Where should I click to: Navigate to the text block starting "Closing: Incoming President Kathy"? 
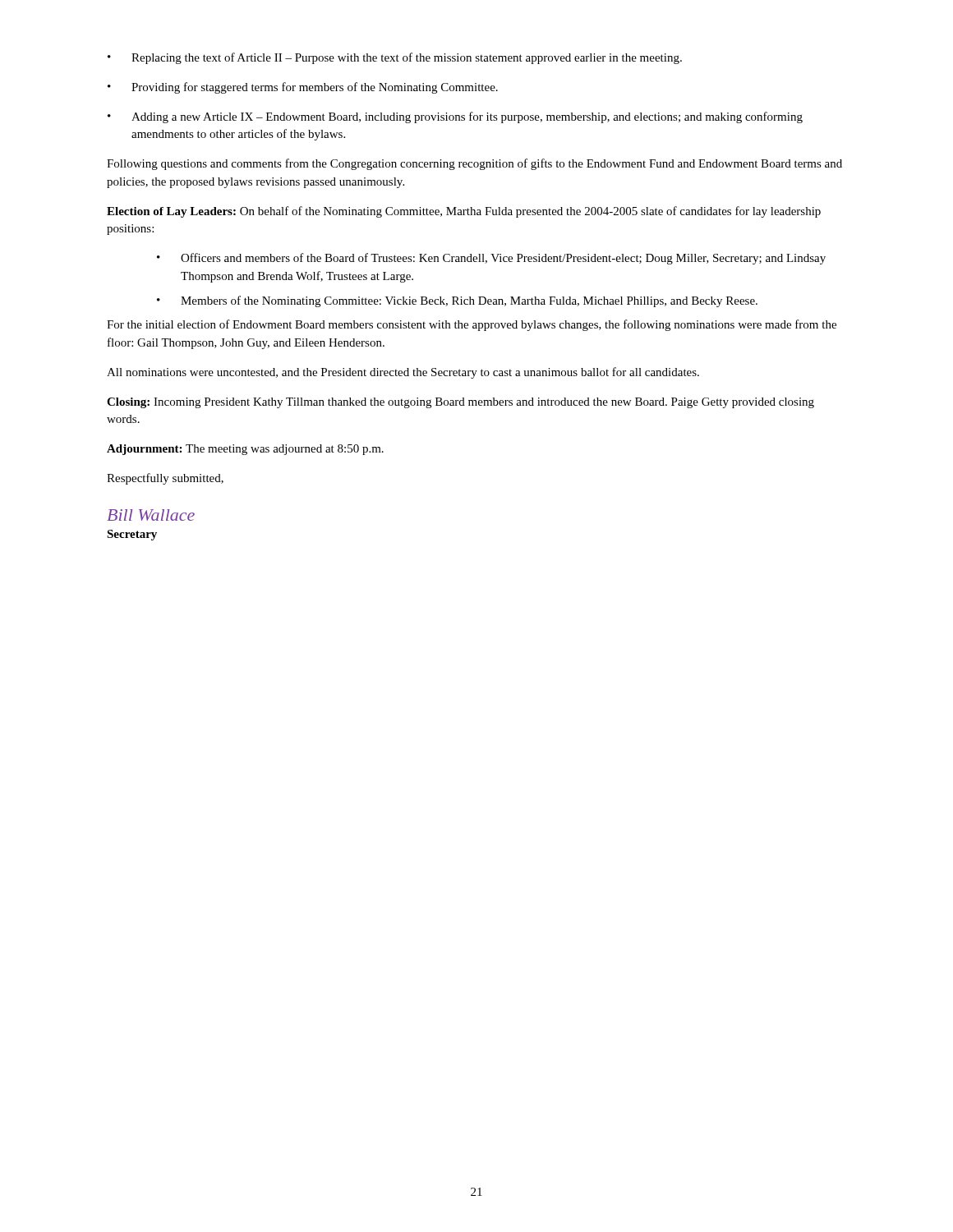461,410
